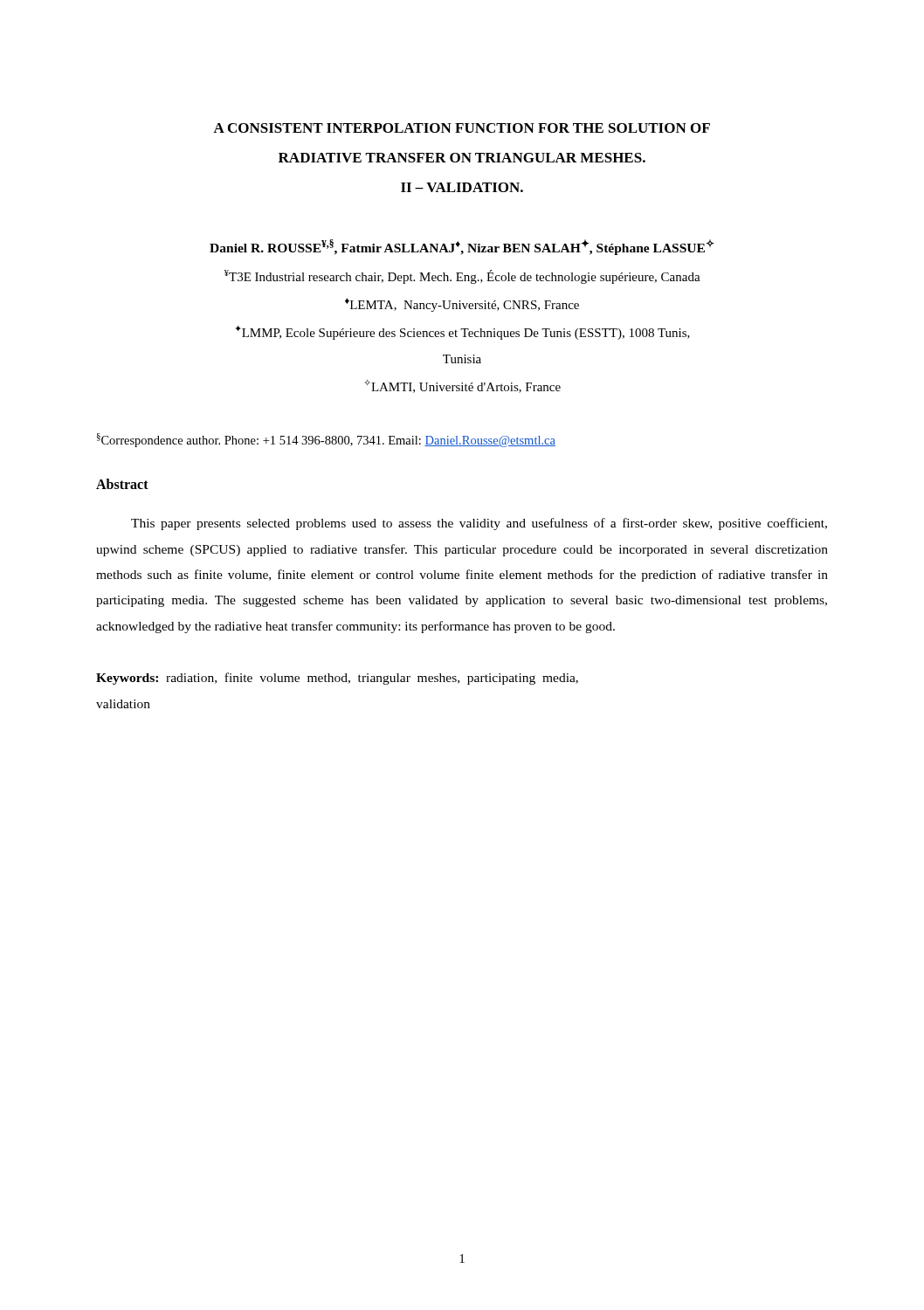Select the region starting "§Correspondence author. Phone: +1 514 396-8800, 7341. Email:"
The width and height of the screenshot is (924, 1310).
pos(326,439)
